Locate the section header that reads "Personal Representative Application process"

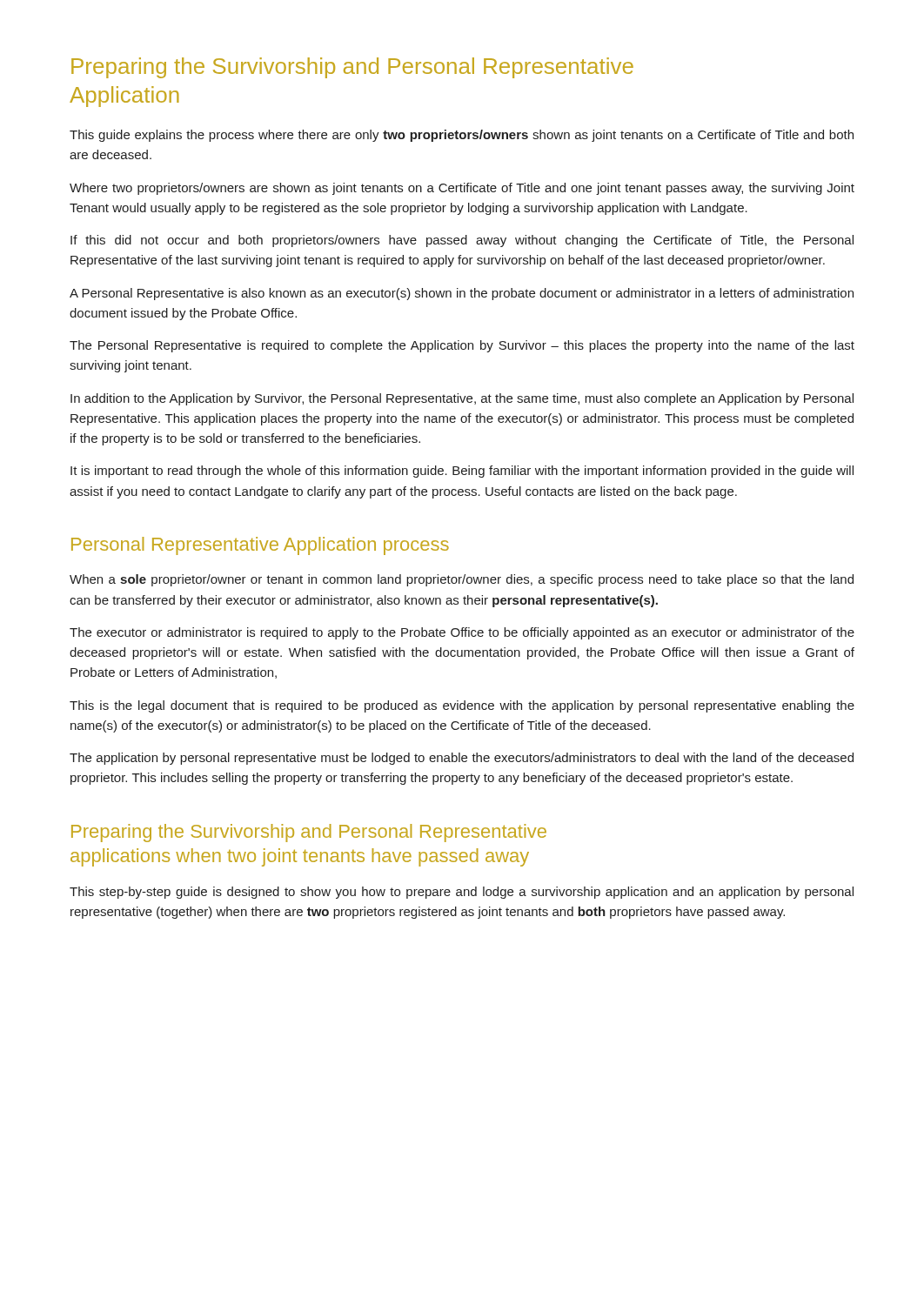tap(260, 545)
